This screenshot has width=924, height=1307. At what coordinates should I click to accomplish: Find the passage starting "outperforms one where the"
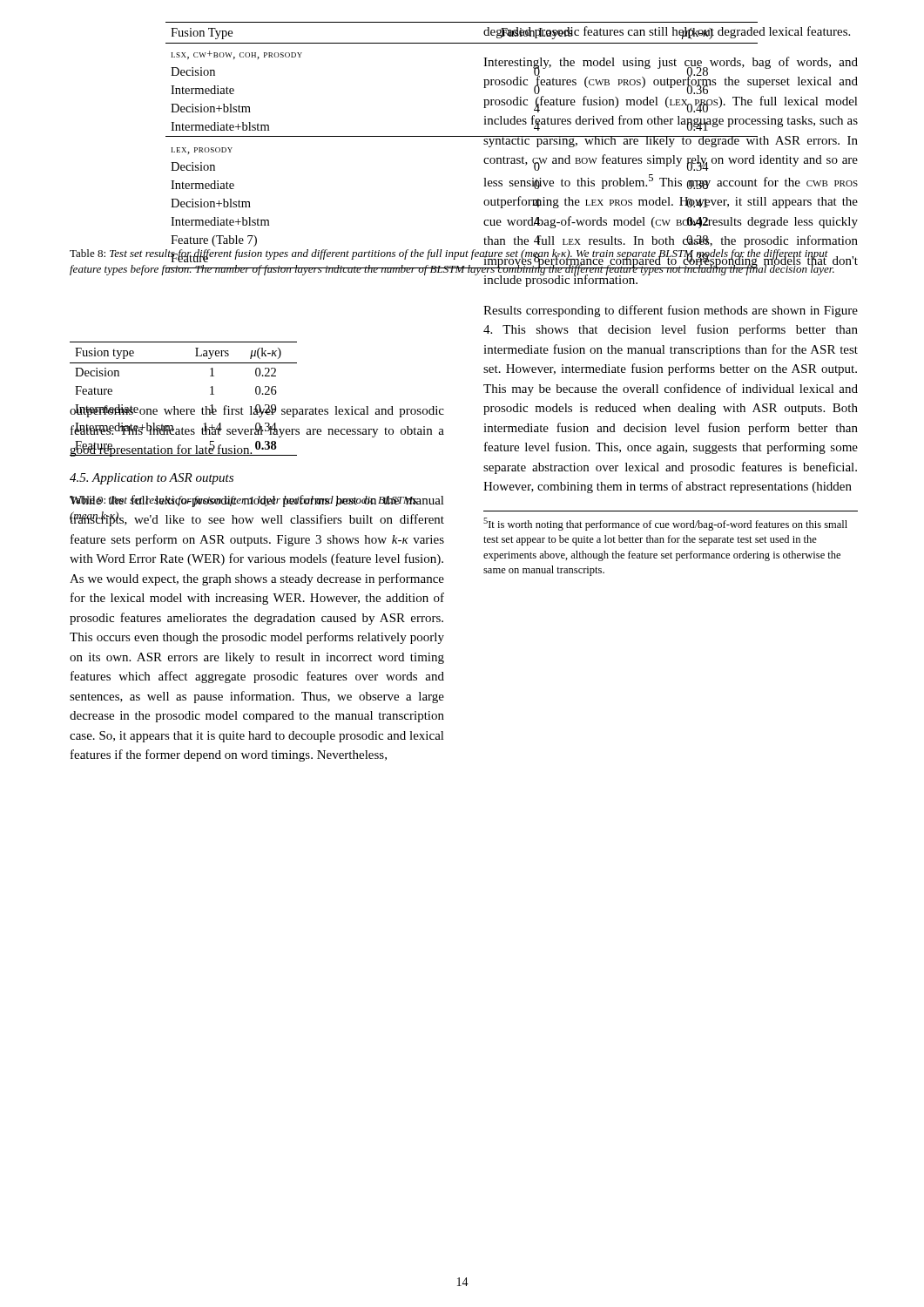(x=257, y=430)
